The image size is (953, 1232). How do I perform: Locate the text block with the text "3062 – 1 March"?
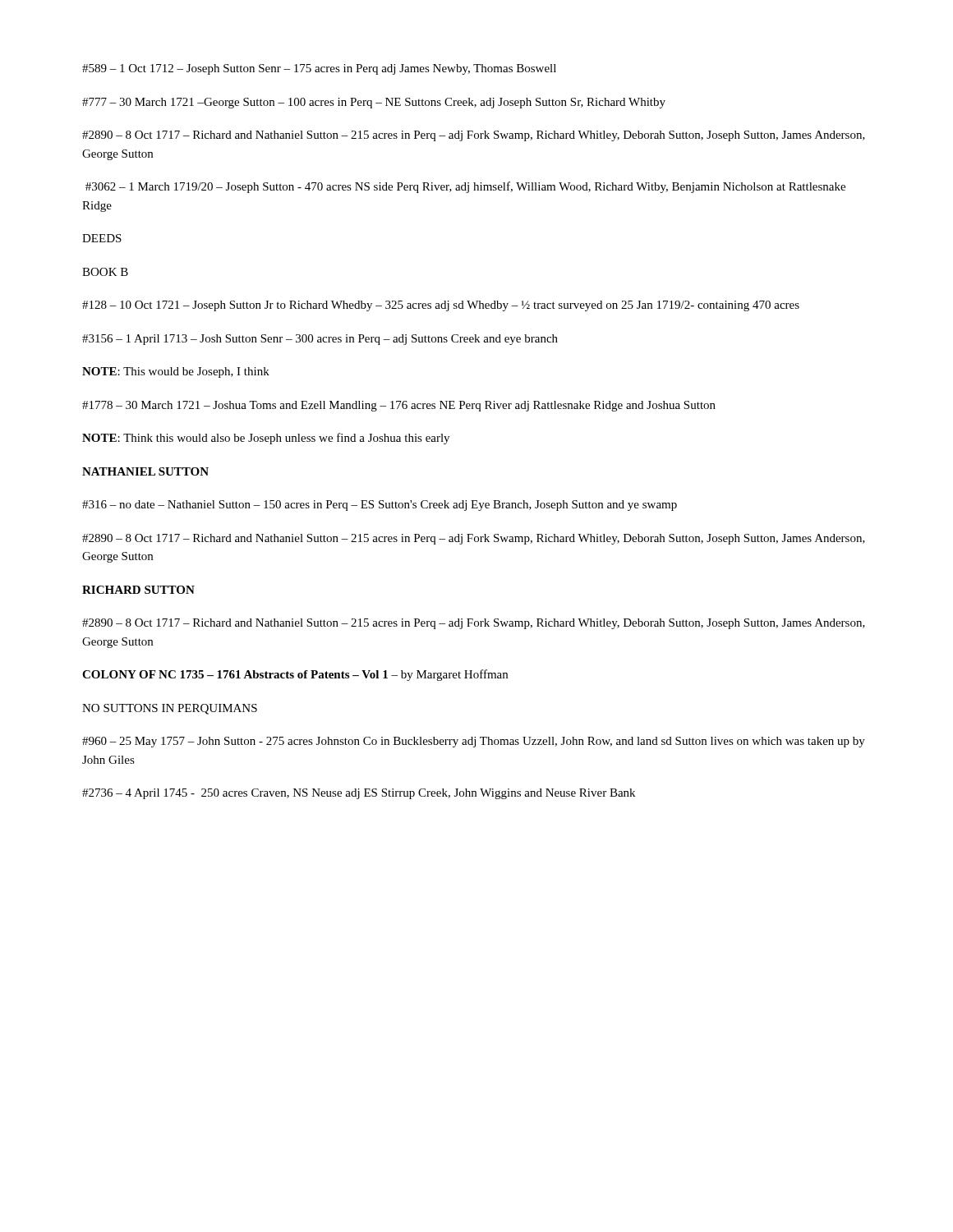(464, 196)
